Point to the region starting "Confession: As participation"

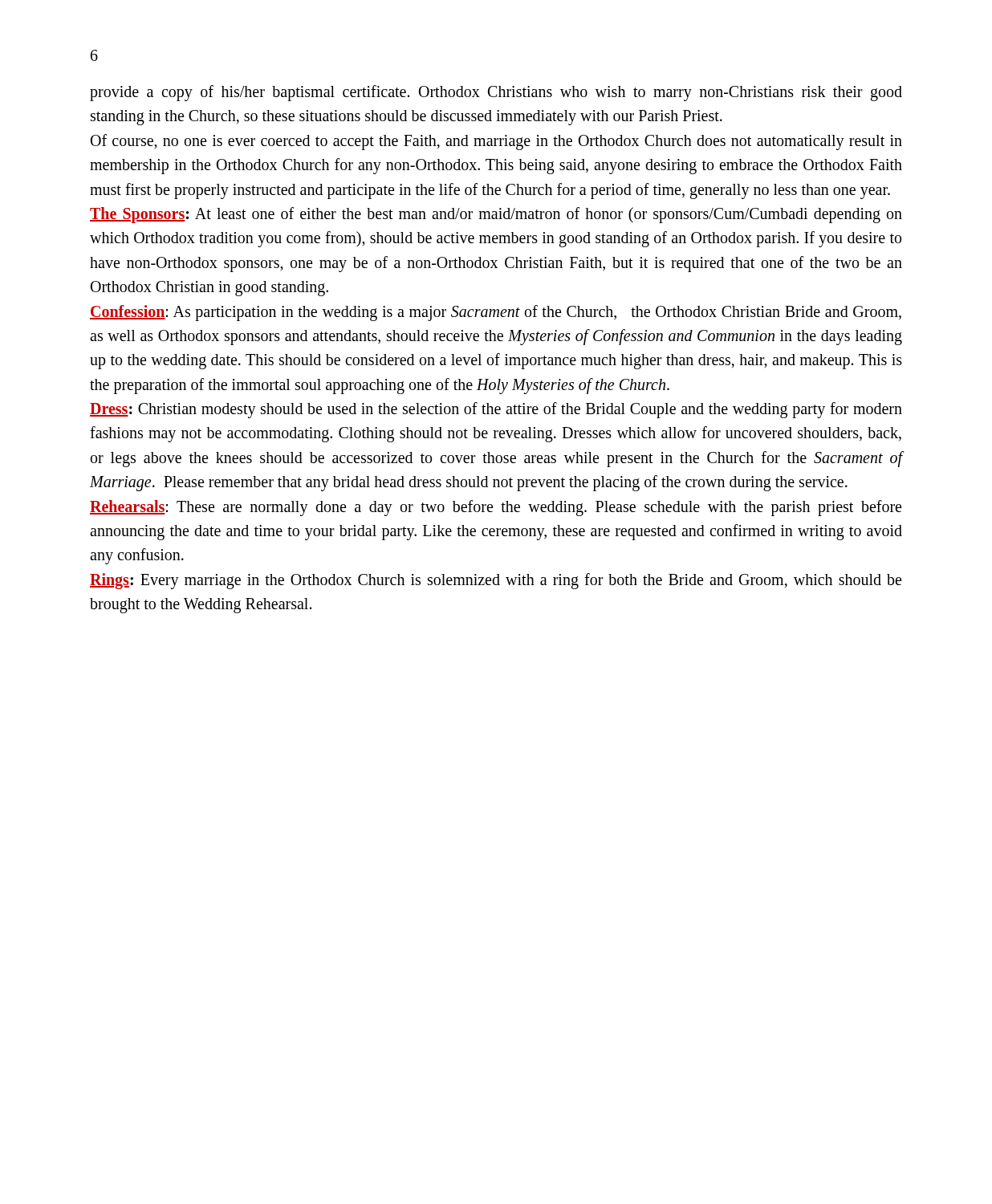click(x=496, y=348)
